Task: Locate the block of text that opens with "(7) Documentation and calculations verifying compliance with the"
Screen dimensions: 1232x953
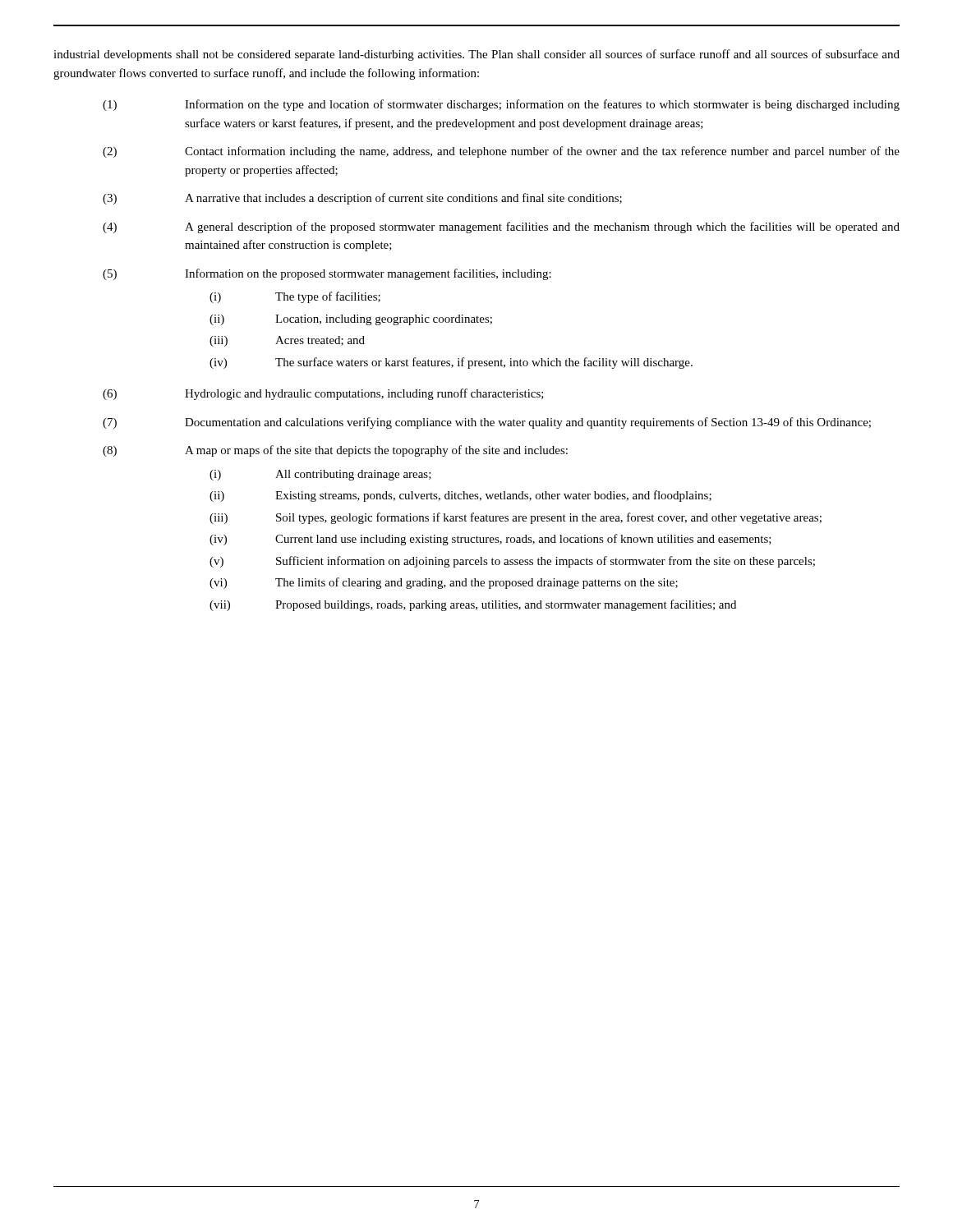Action: (x=476, y=422)
